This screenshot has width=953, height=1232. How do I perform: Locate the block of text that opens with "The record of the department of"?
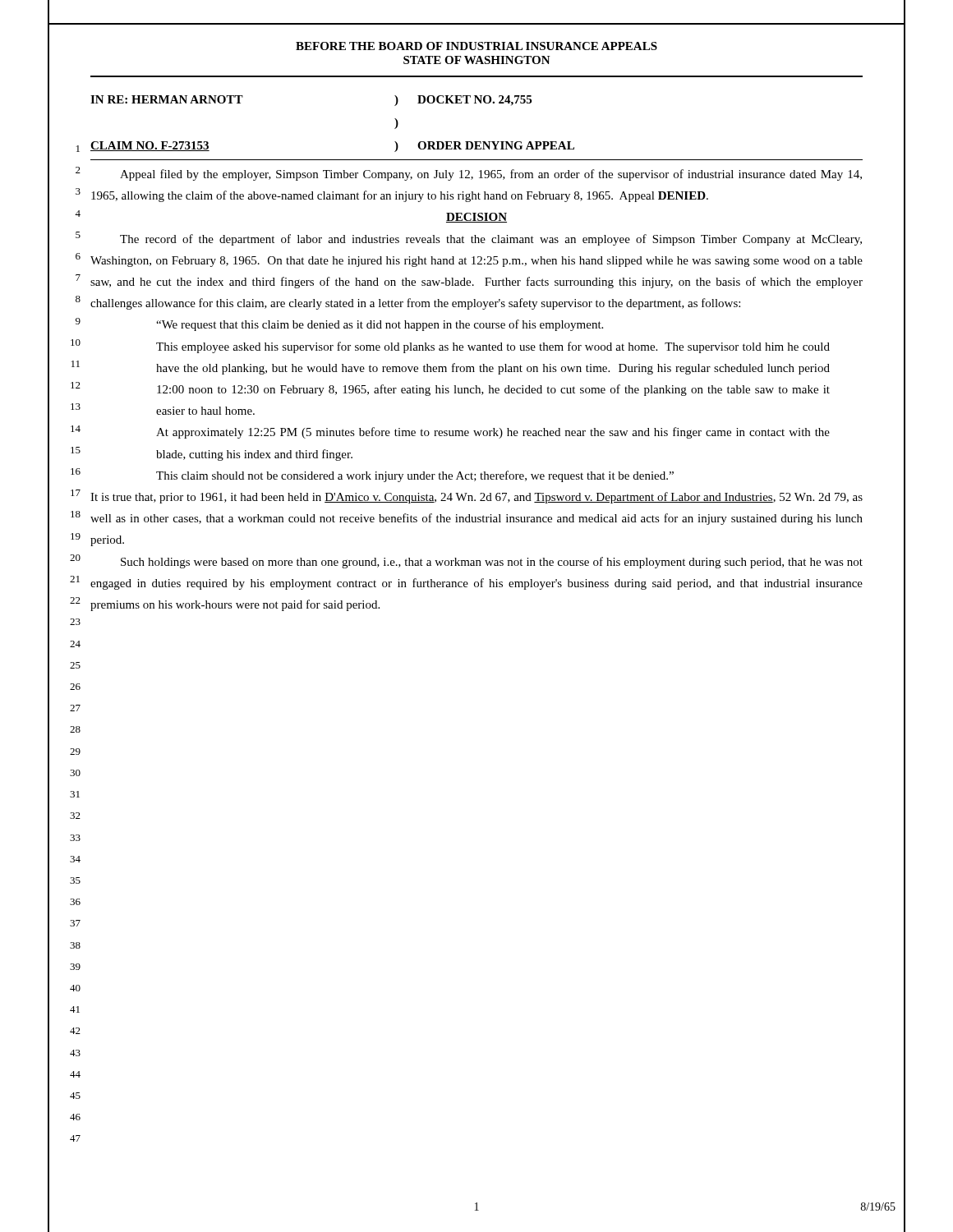pyautogui.click(x=476, y=271)
